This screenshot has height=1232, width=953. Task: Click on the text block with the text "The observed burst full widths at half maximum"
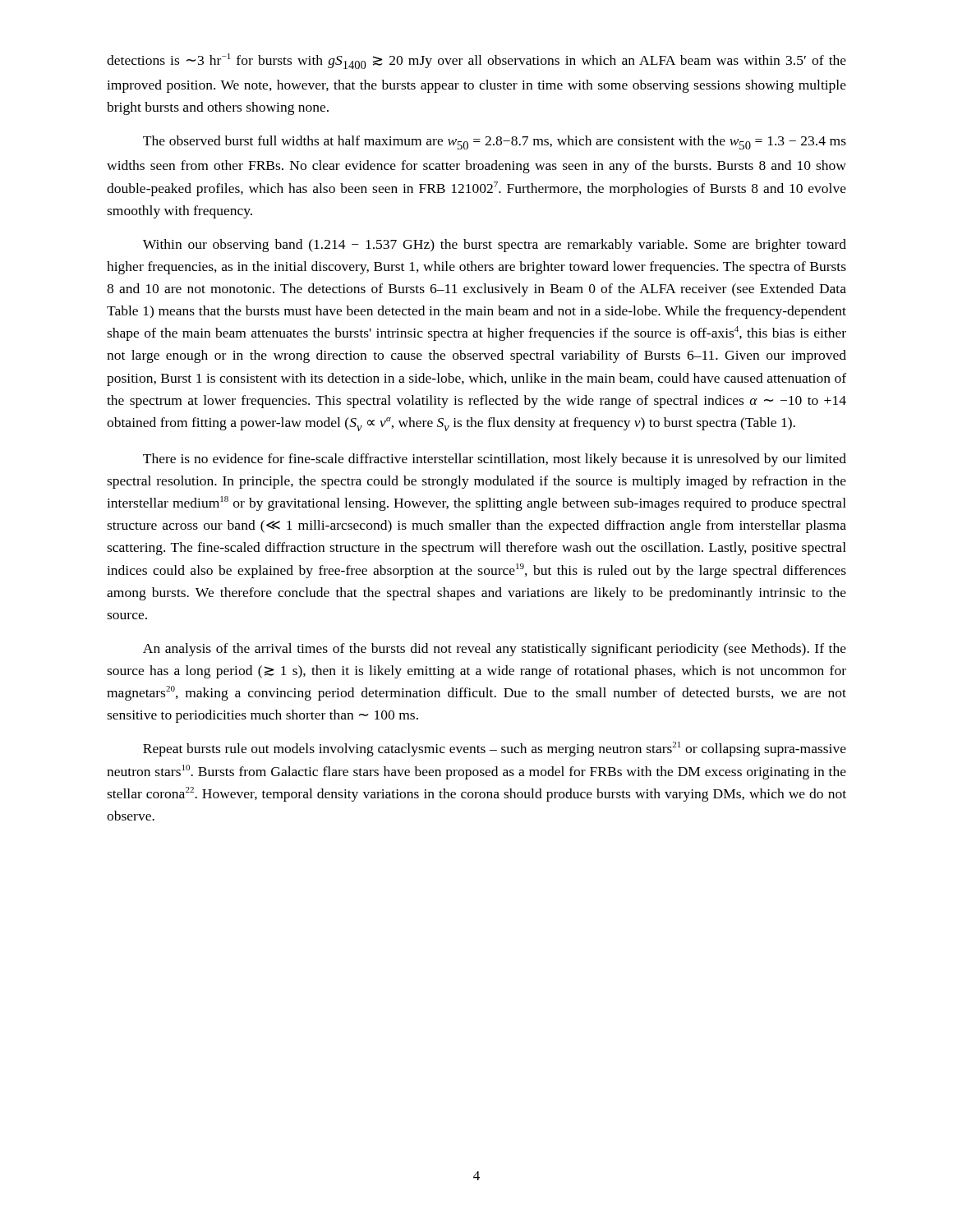tap(476, 176)
